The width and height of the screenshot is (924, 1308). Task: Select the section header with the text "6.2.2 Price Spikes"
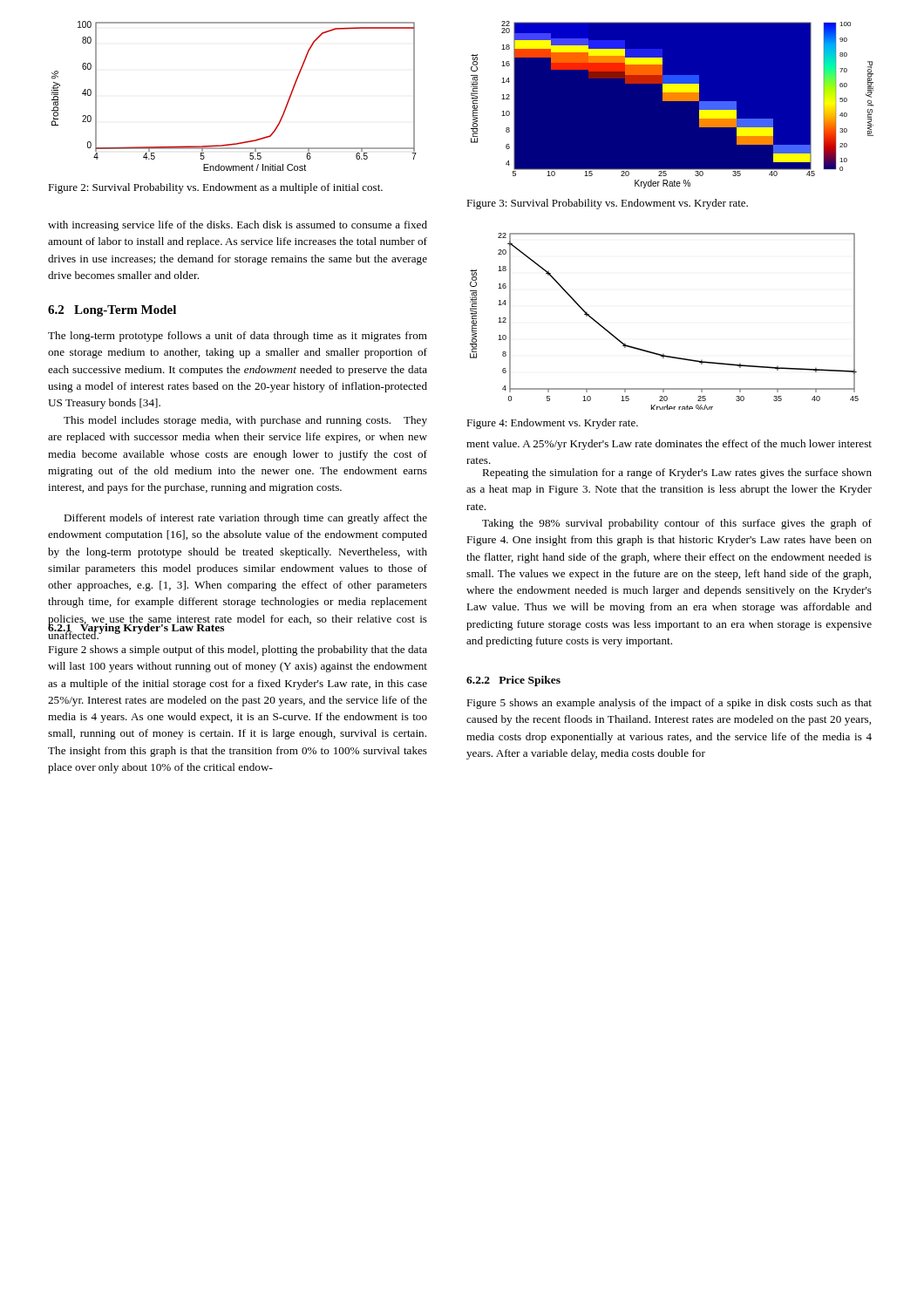[513, 680]
